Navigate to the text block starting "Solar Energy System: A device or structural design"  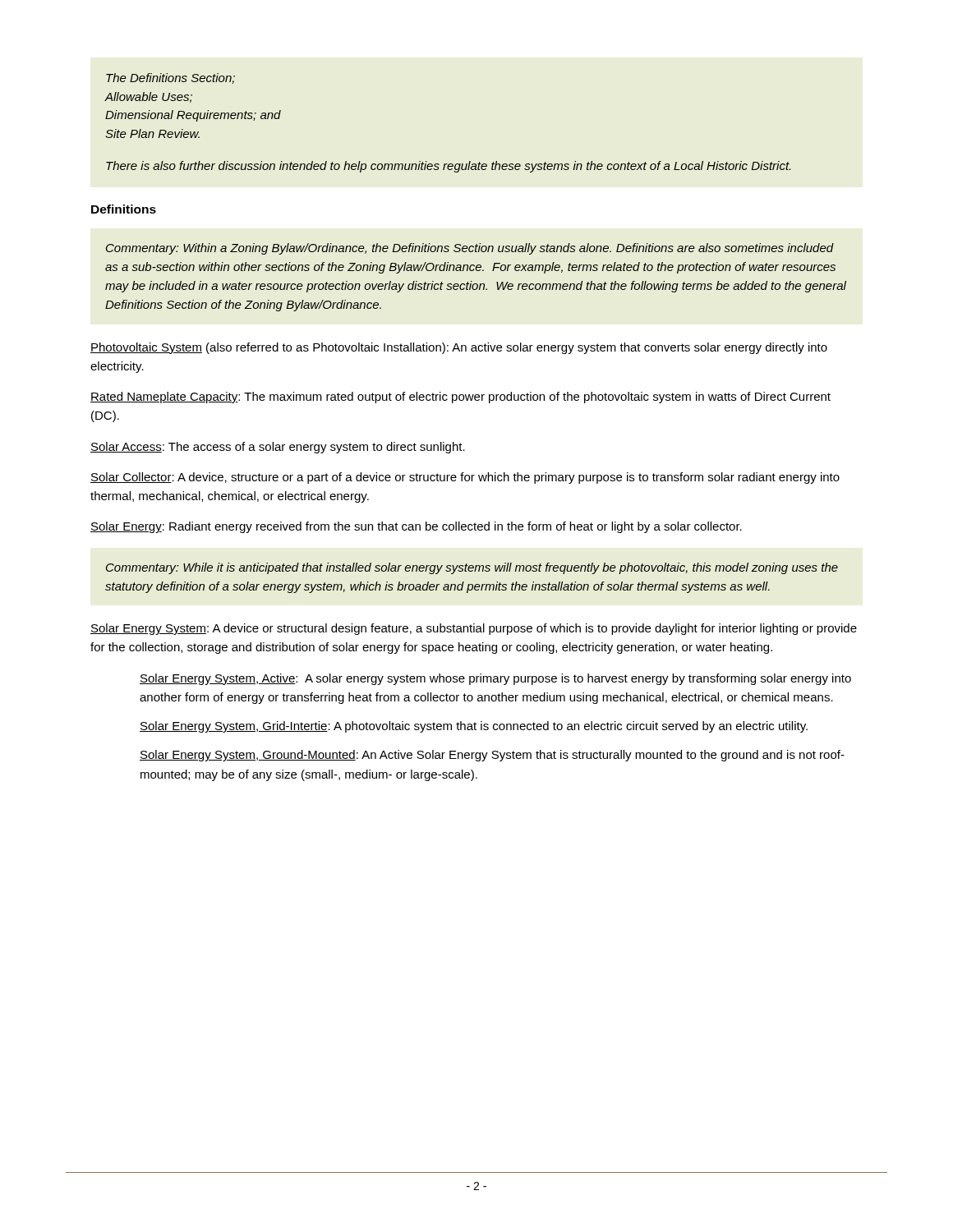(474, 637)
